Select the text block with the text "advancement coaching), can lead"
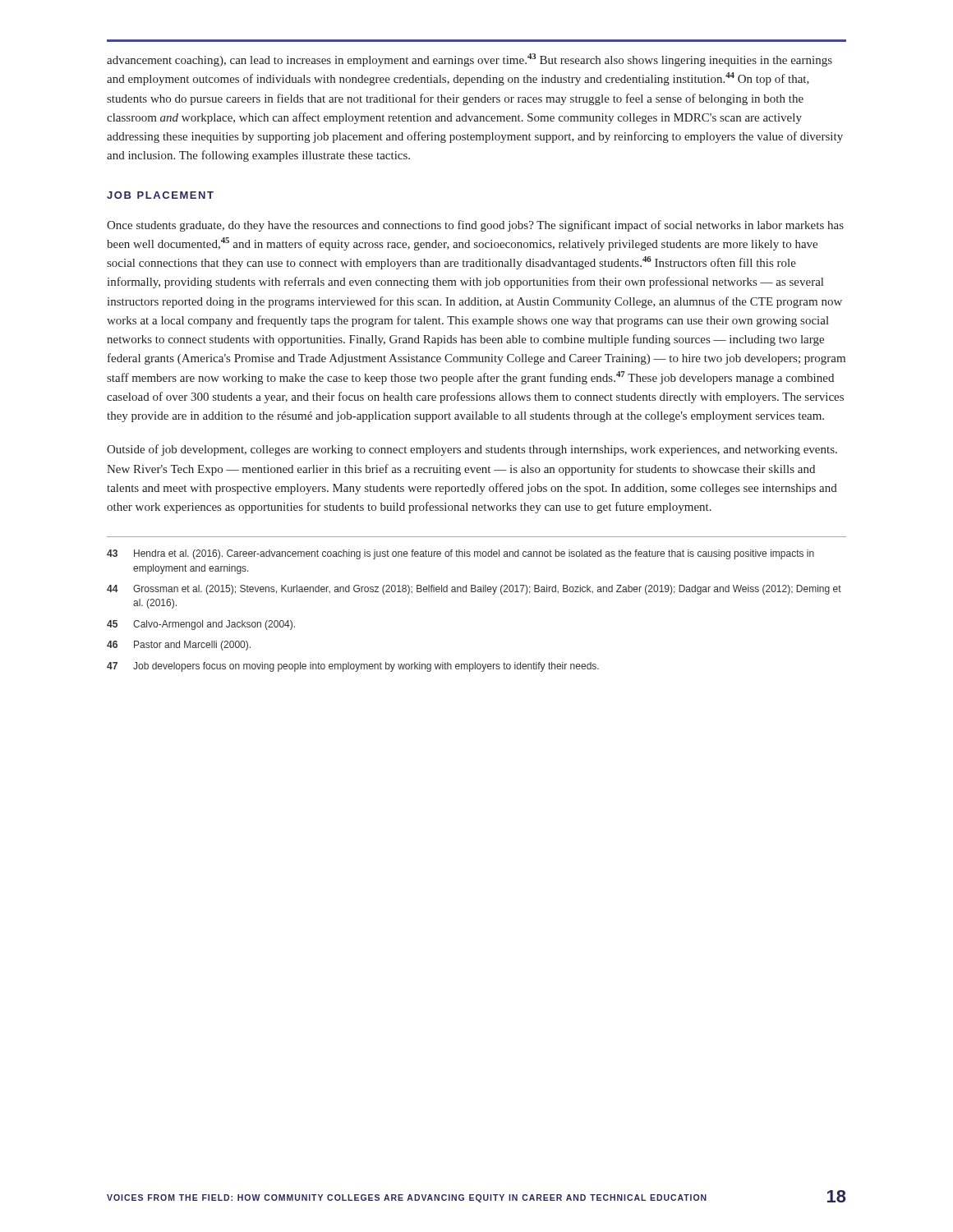 (476, 108)
